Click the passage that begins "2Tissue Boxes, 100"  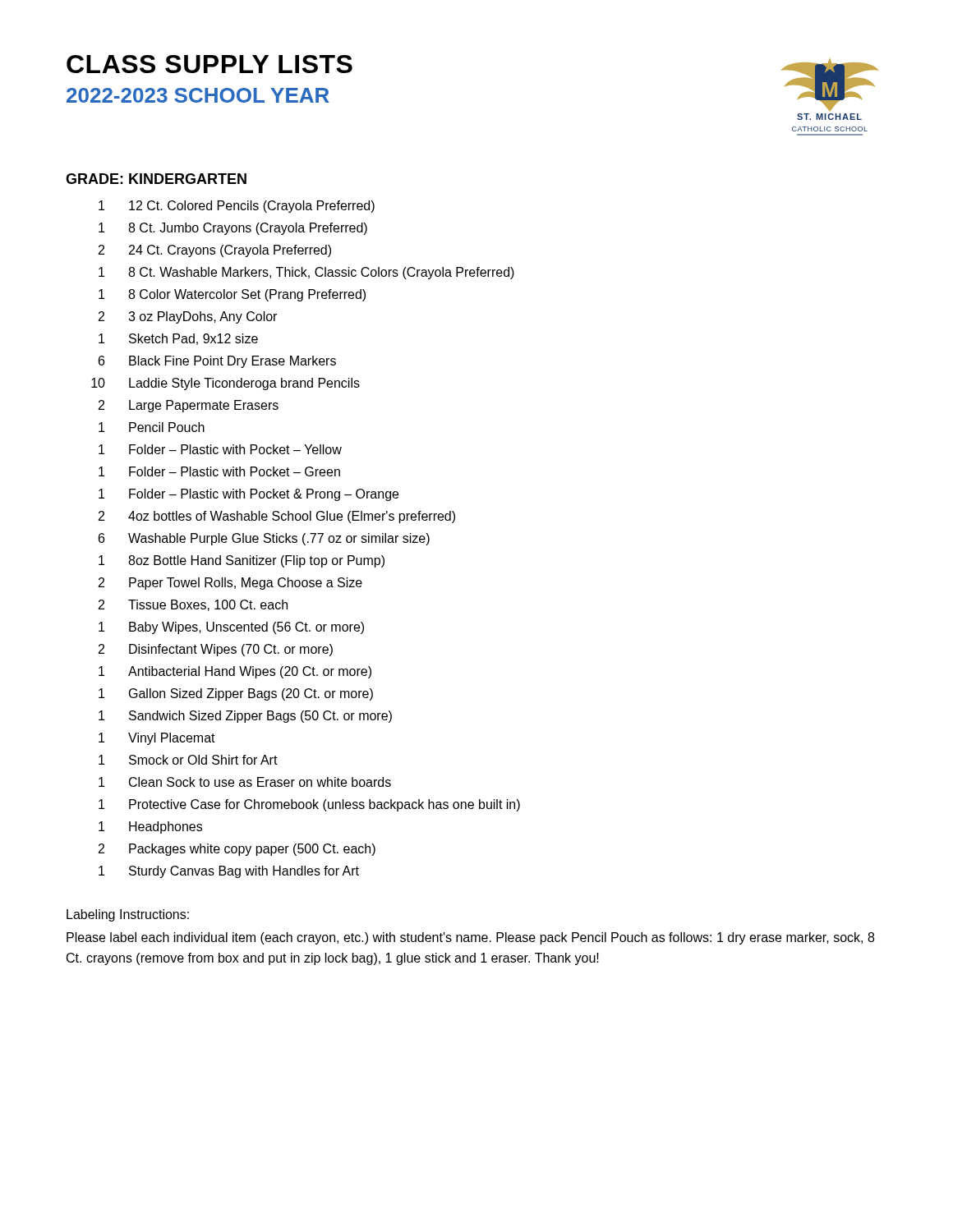pyautogui.click(x=177, y=605)
